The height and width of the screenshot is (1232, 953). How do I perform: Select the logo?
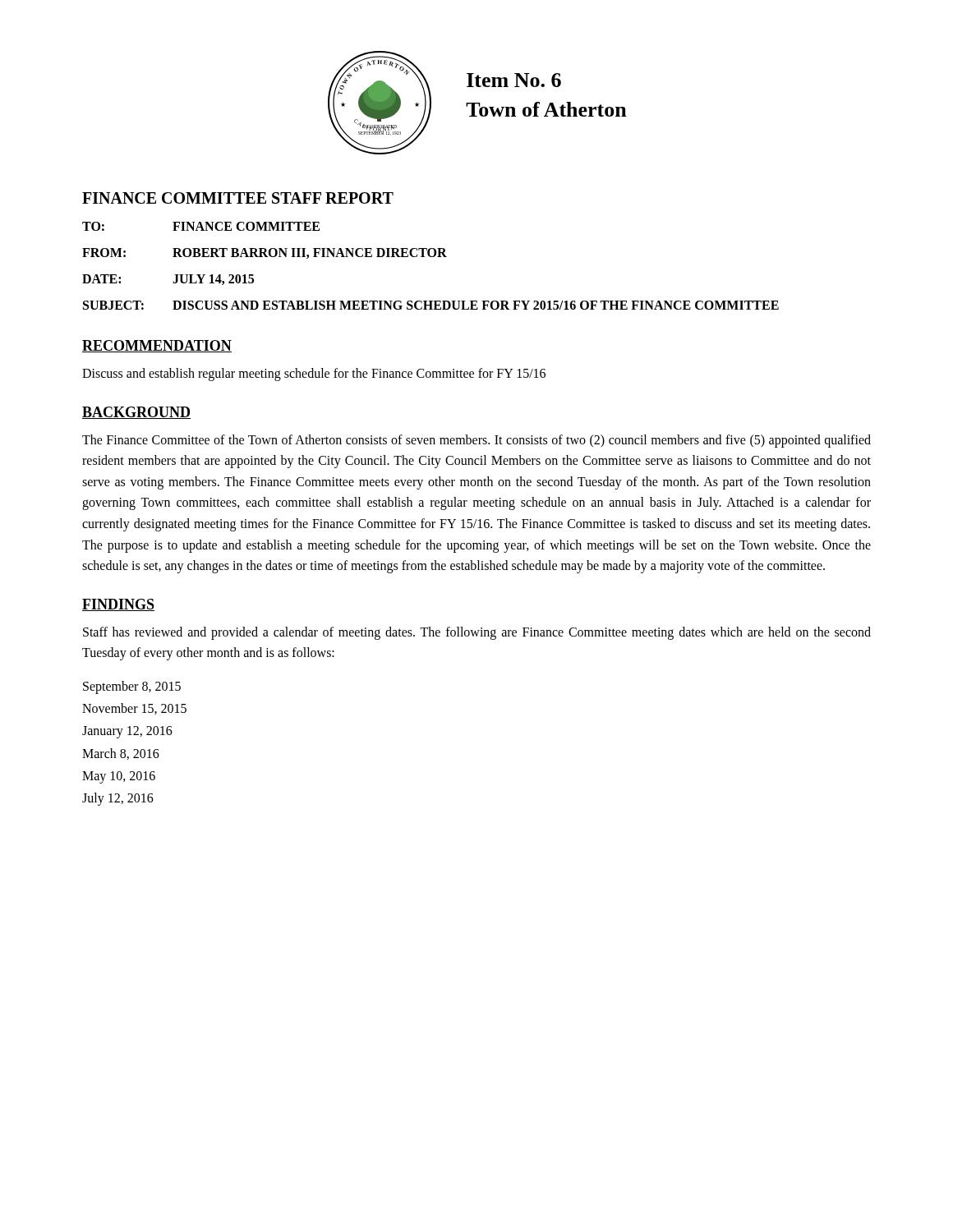pyautogui.click(x=380, y=104)
